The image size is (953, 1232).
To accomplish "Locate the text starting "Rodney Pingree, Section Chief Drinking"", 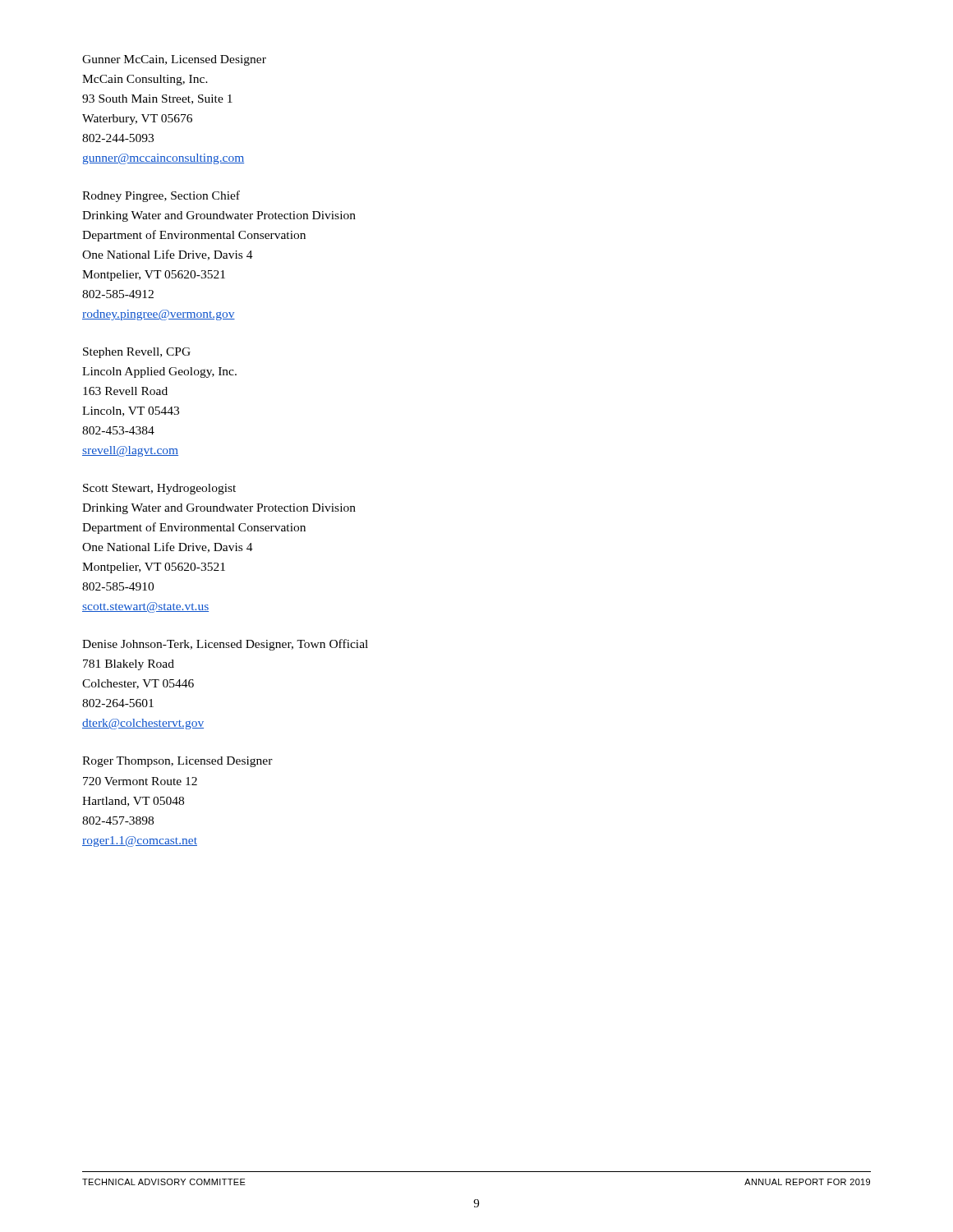I will (219, 254).
